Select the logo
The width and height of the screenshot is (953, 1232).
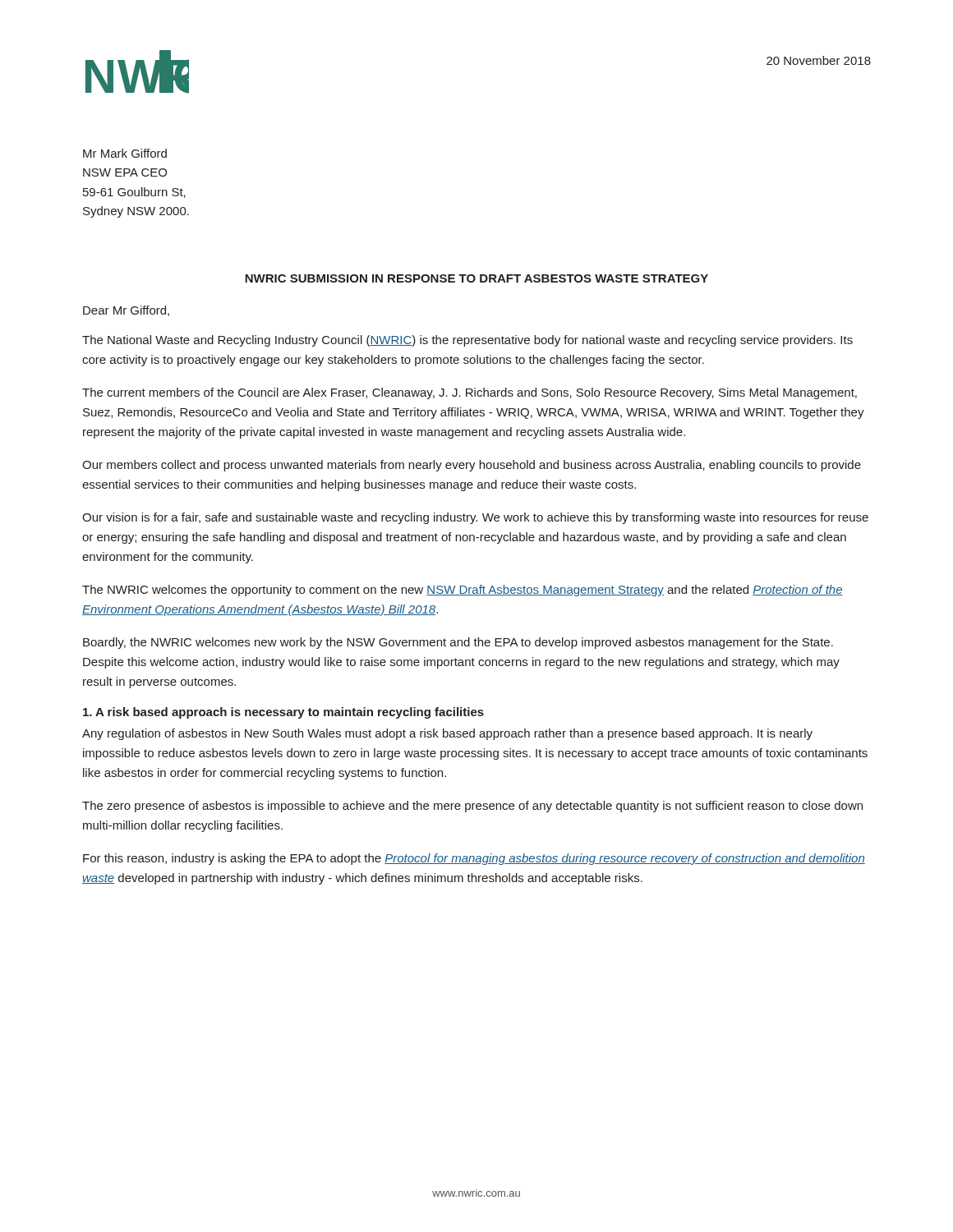136,74
